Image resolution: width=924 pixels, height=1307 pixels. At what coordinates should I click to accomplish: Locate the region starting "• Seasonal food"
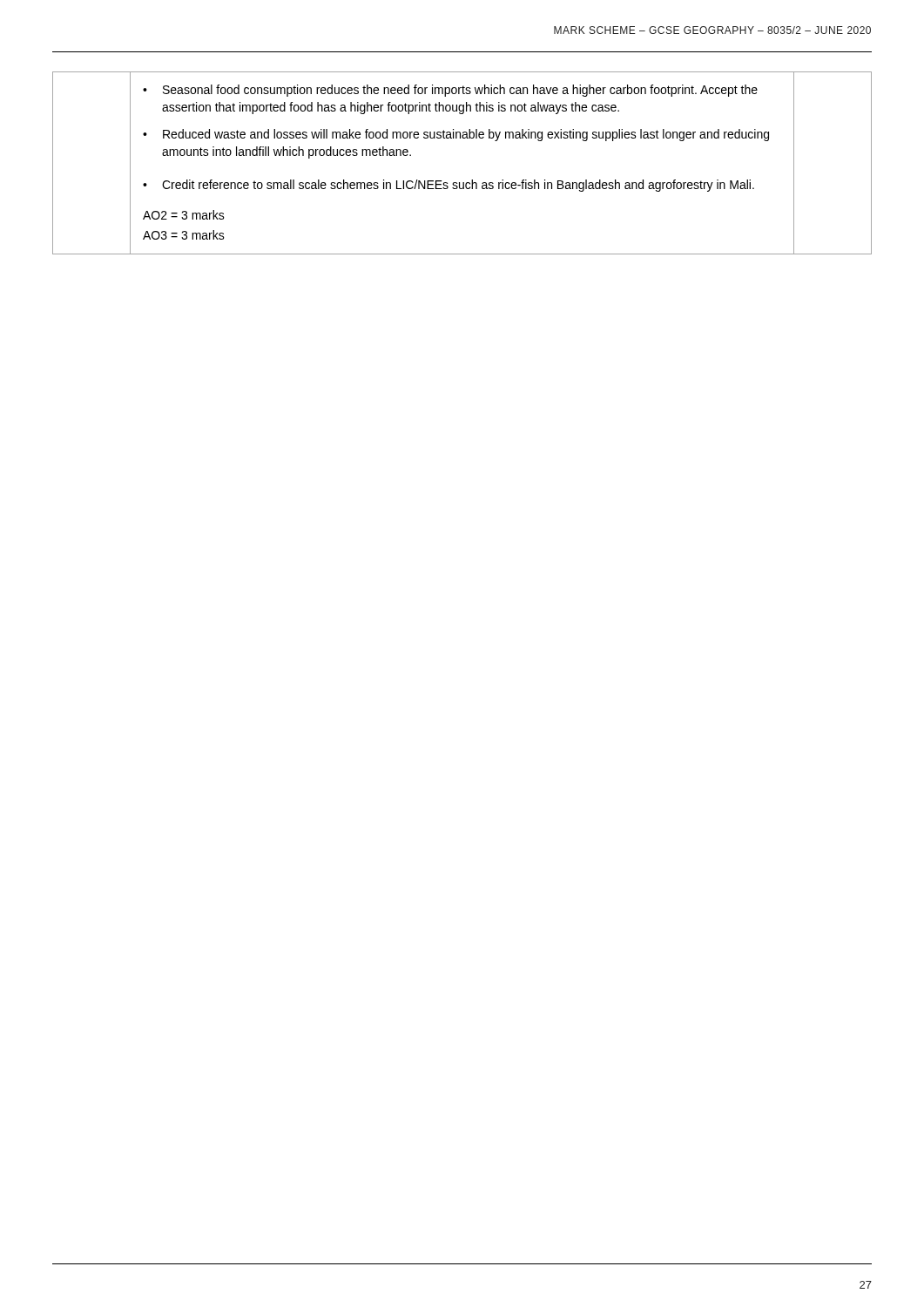tap(462, 99)
